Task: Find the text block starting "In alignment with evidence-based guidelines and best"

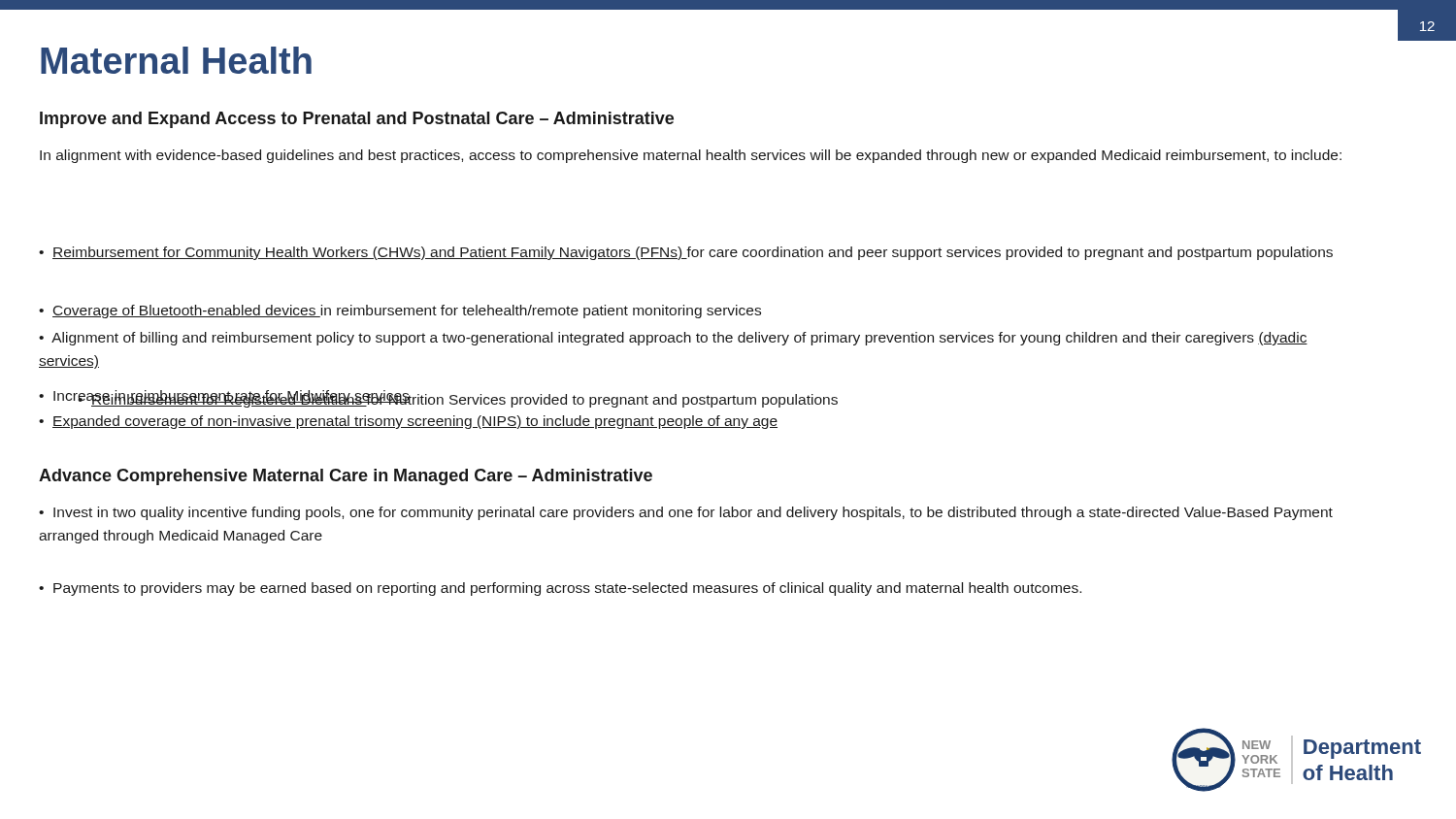Action: (x=691, y=155)
